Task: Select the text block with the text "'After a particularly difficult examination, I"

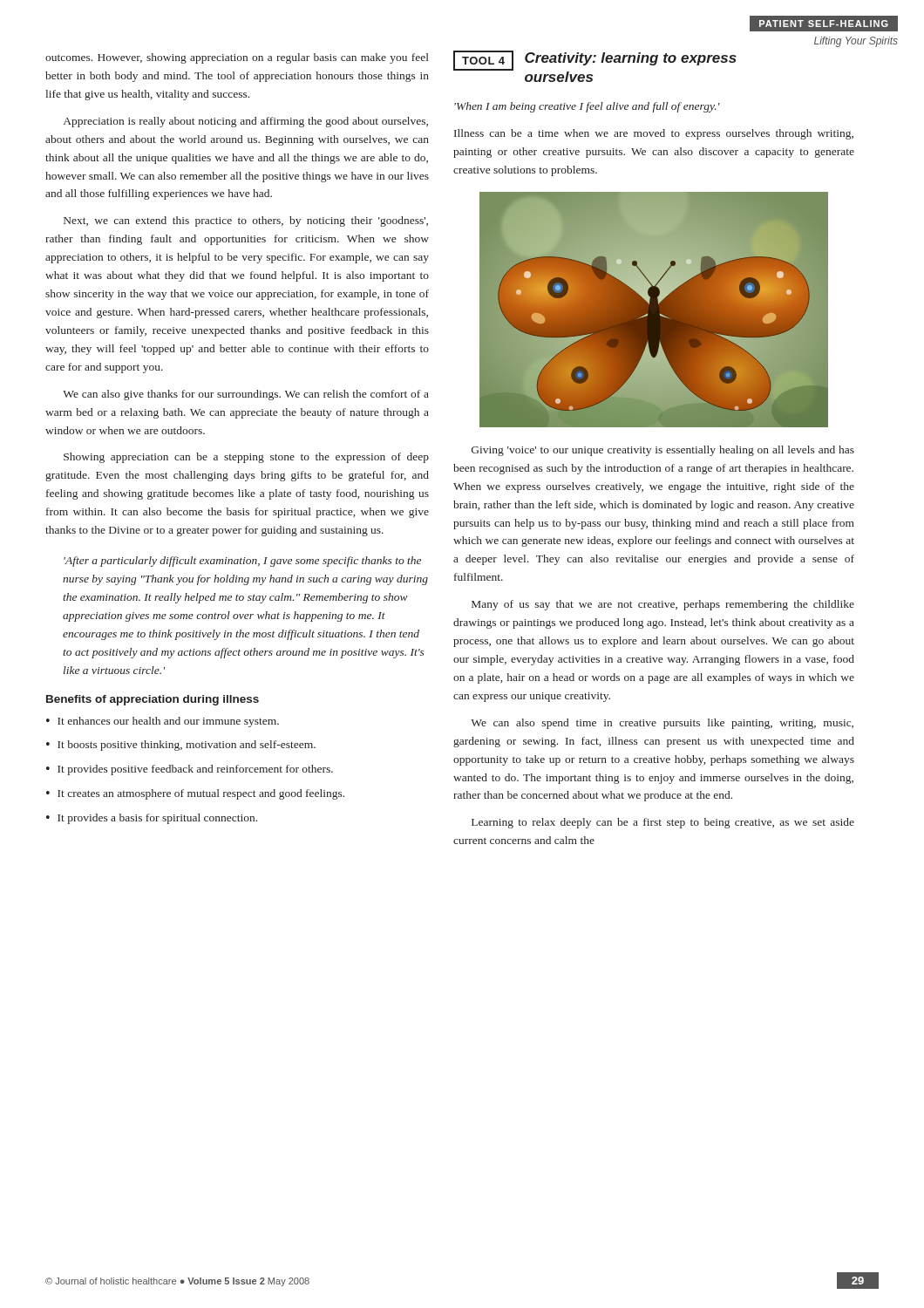Action: [x=246, y=616]
